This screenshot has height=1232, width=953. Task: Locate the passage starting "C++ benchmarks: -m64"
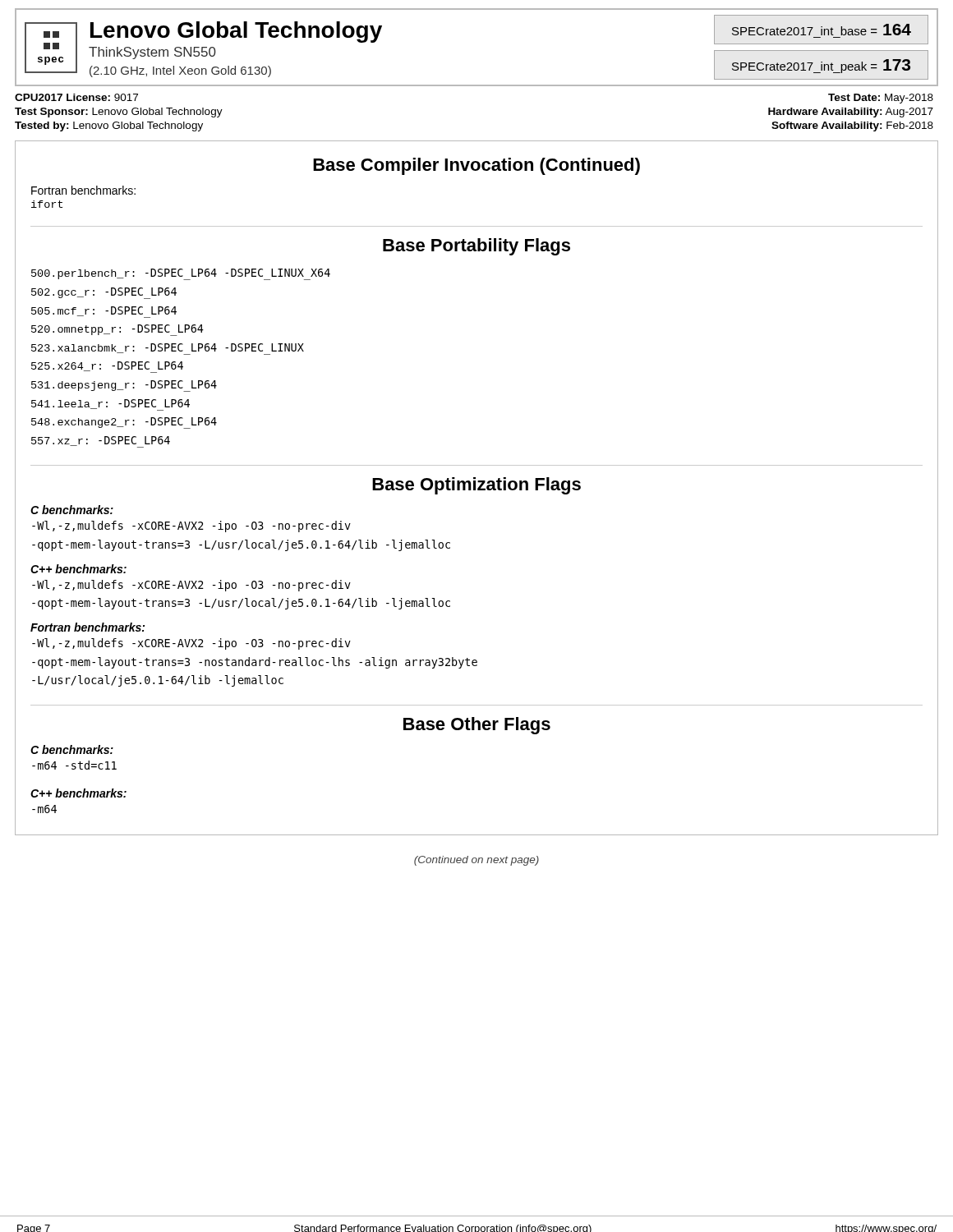point(78,793)
